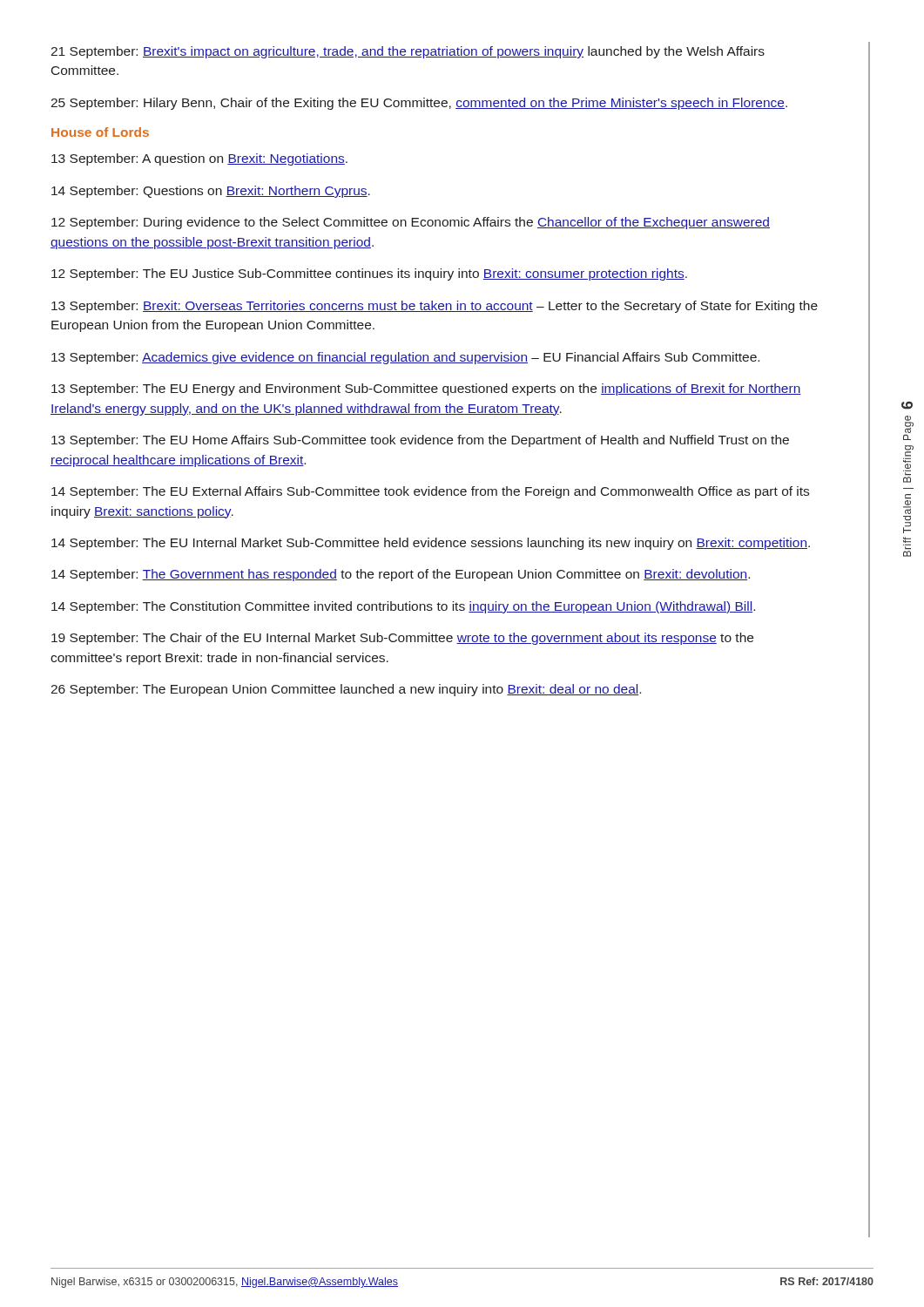Click on the list item that says "19 September: The Chair of the"
This screenshot has width=924, height=1307.
[402, 647]
